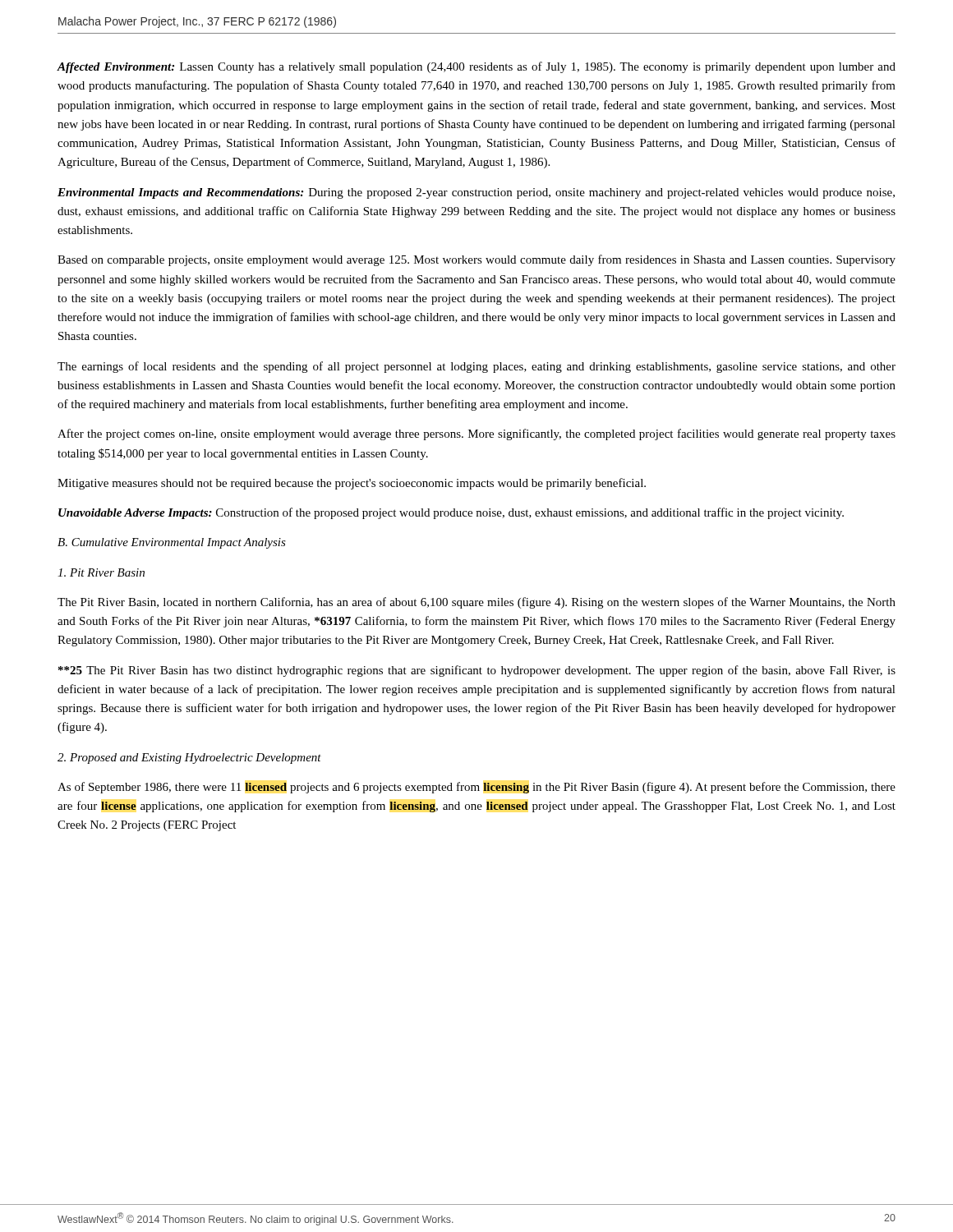The image size is (953, 1232).
Task: Find the block on this page that starts "Unavoidable Adverse Impacts: Construction of the proposed project"
Action: [451, 513]
